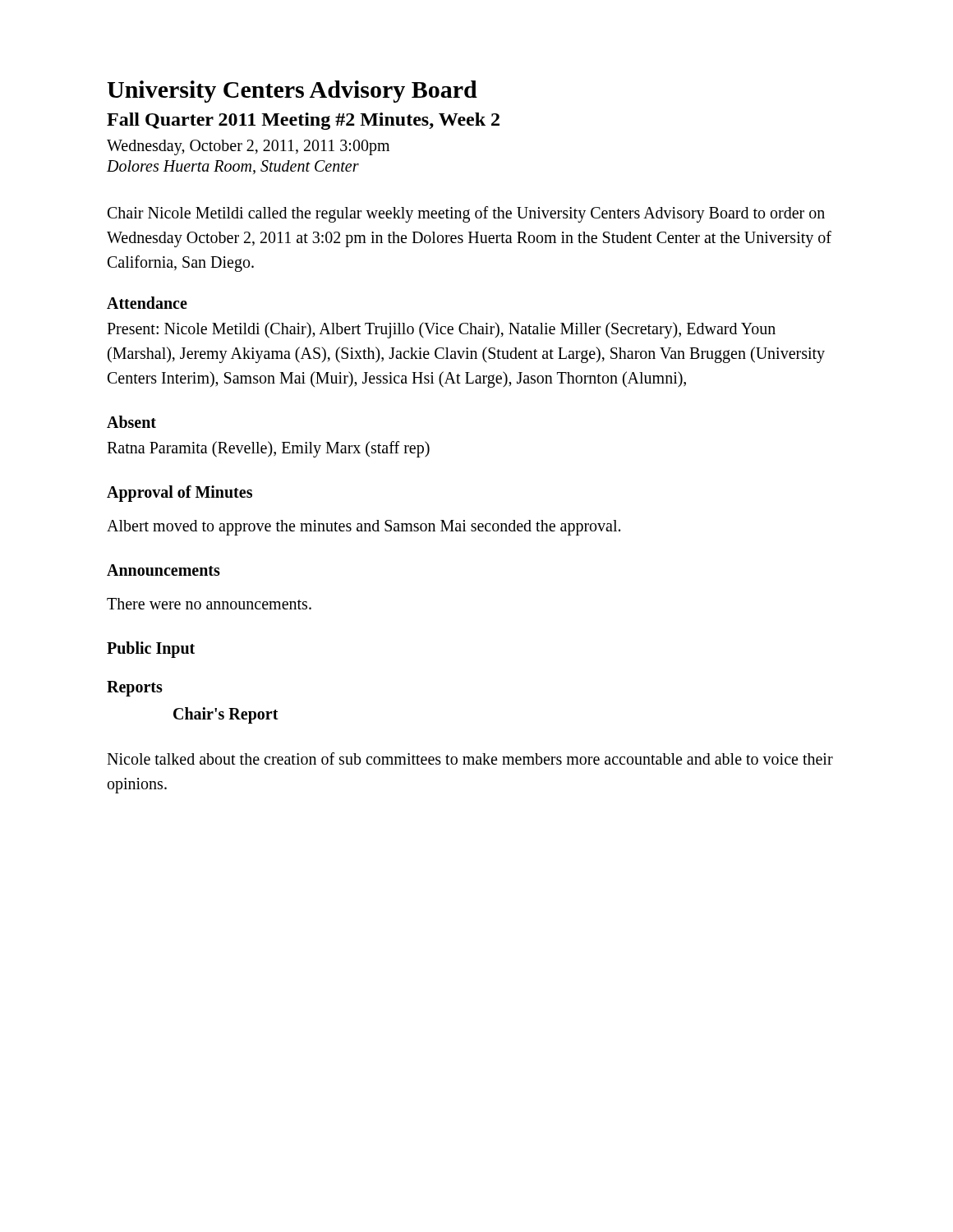Navigate to the text starting "Nicole talked about the"
953x1232 pixels.
(x=470, y=771)
